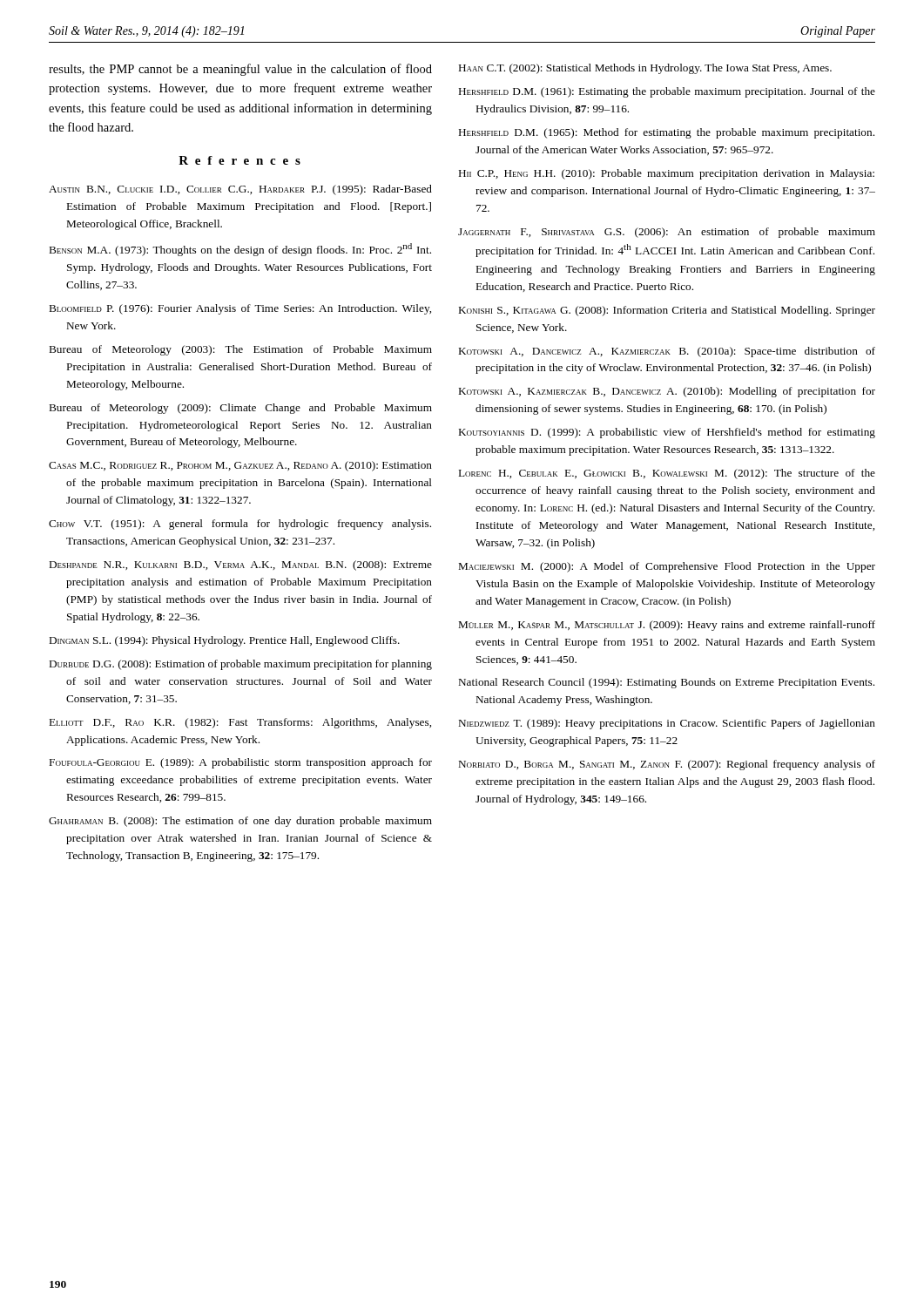Locate the list item that says "Austin B.N., Cluckie I.D., Collier C.G., Hardaker P.J."
This screenshot has height=1307, width=924.
[240, 206]
